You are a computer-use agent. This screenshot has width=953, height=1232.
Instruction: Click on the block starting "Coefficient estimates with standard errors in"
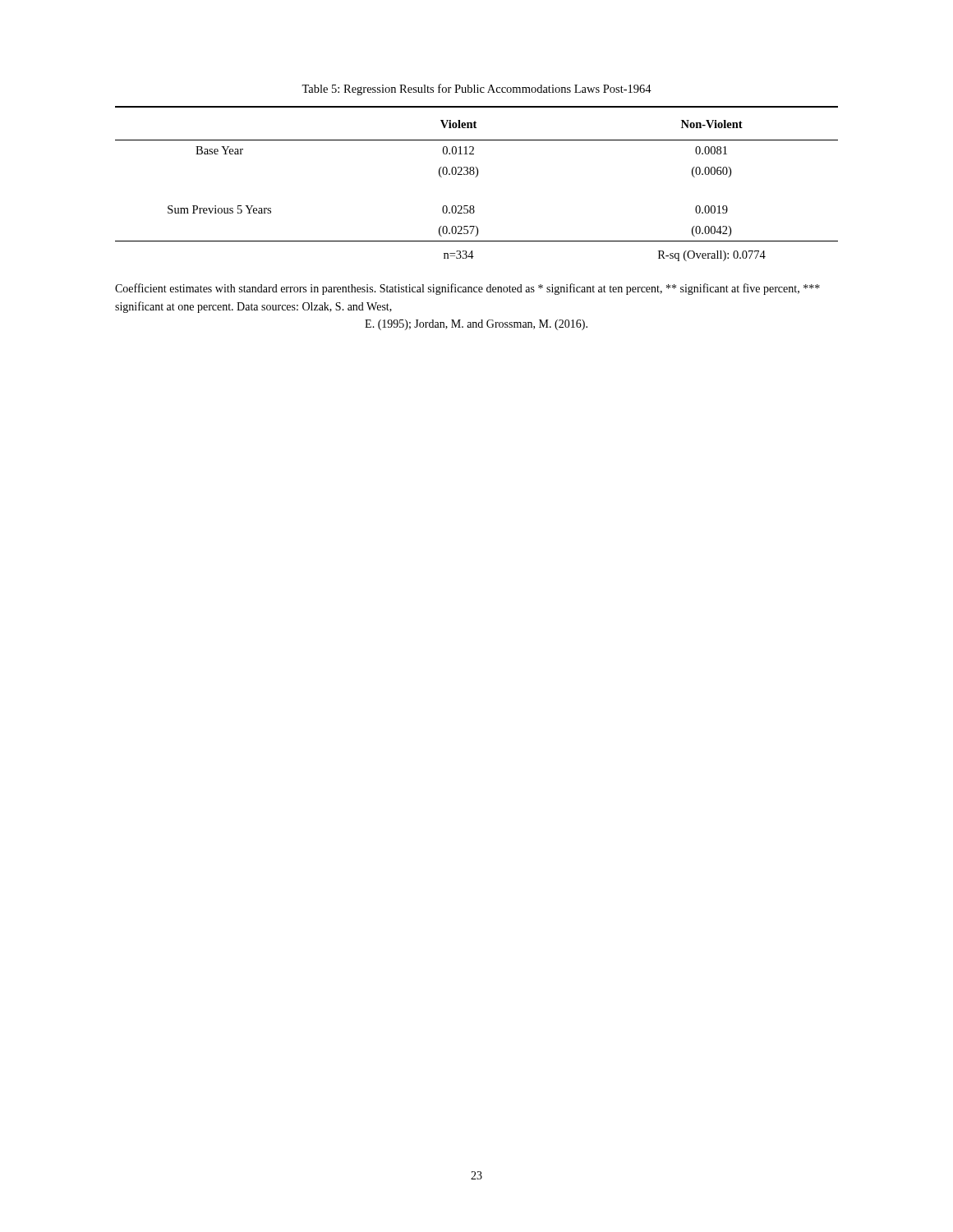pos(467,289)
